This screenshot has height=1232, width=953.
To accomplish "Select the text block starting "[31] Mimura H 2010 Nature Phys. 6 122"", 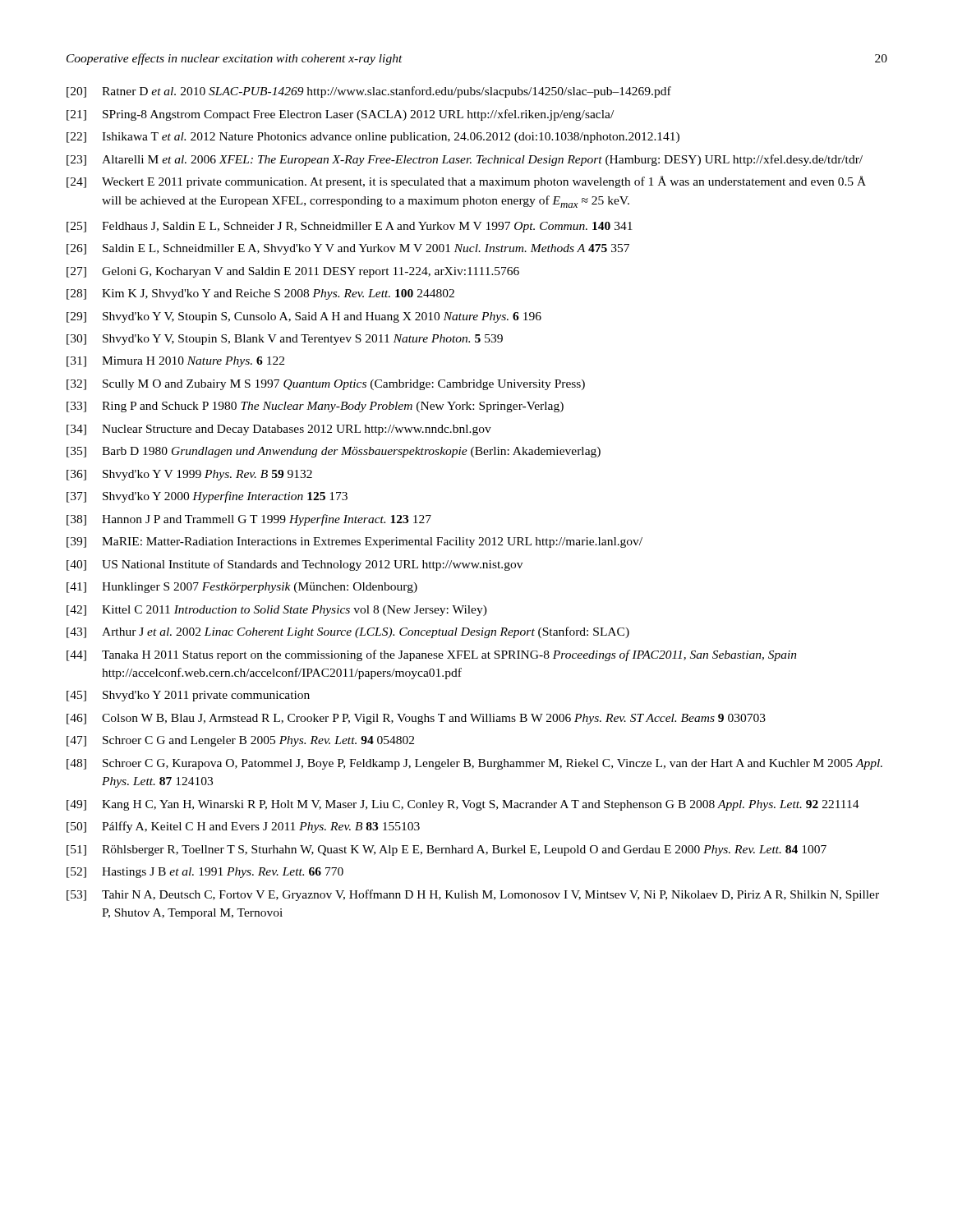I will click(x=175, y=362).
